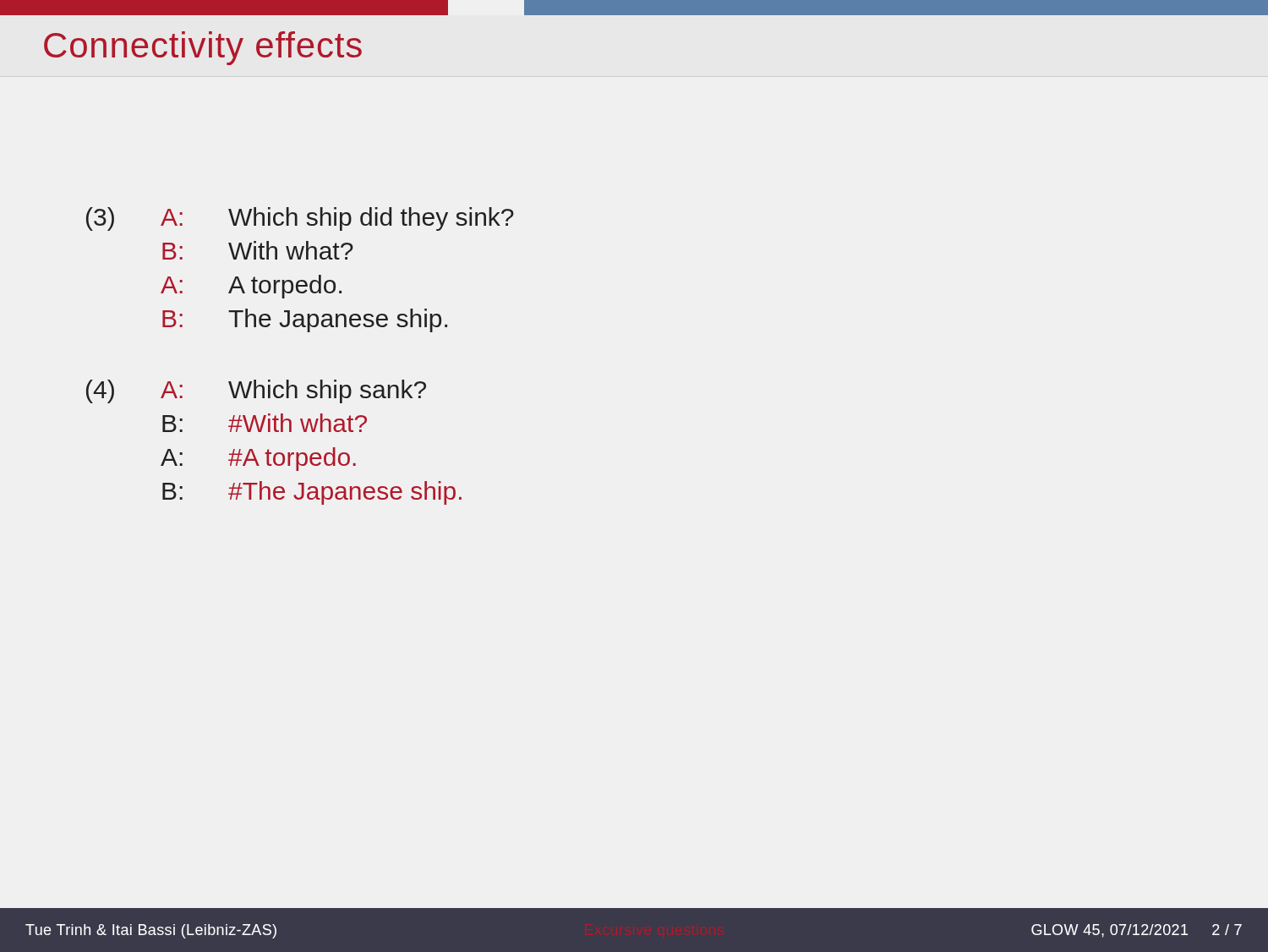1268x952 pixels.
Task: Locate the text "B: #The Japanese ship."
Action: tap(312, 491)
